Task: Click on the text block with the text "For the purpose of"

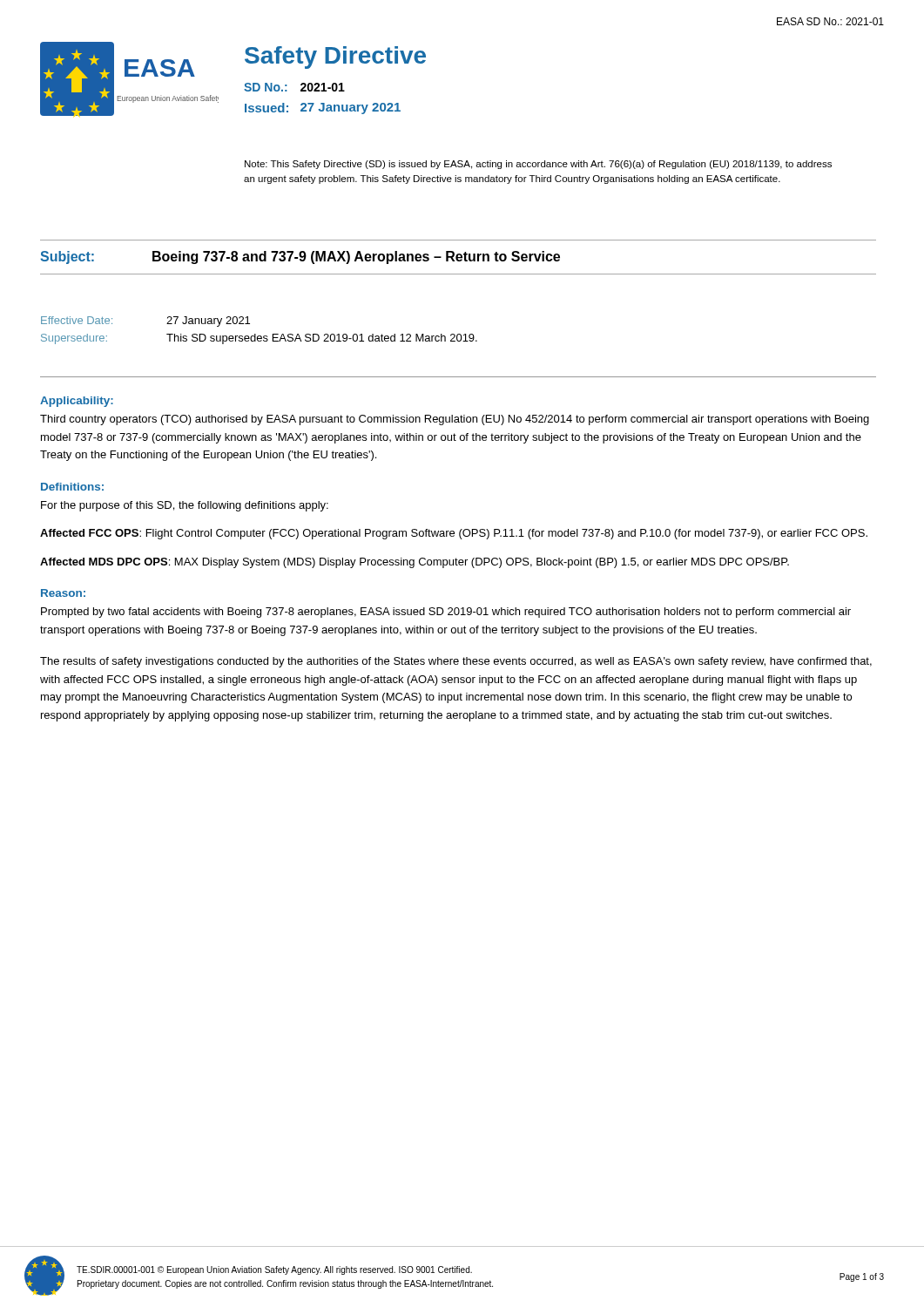Action: [185, 505]
